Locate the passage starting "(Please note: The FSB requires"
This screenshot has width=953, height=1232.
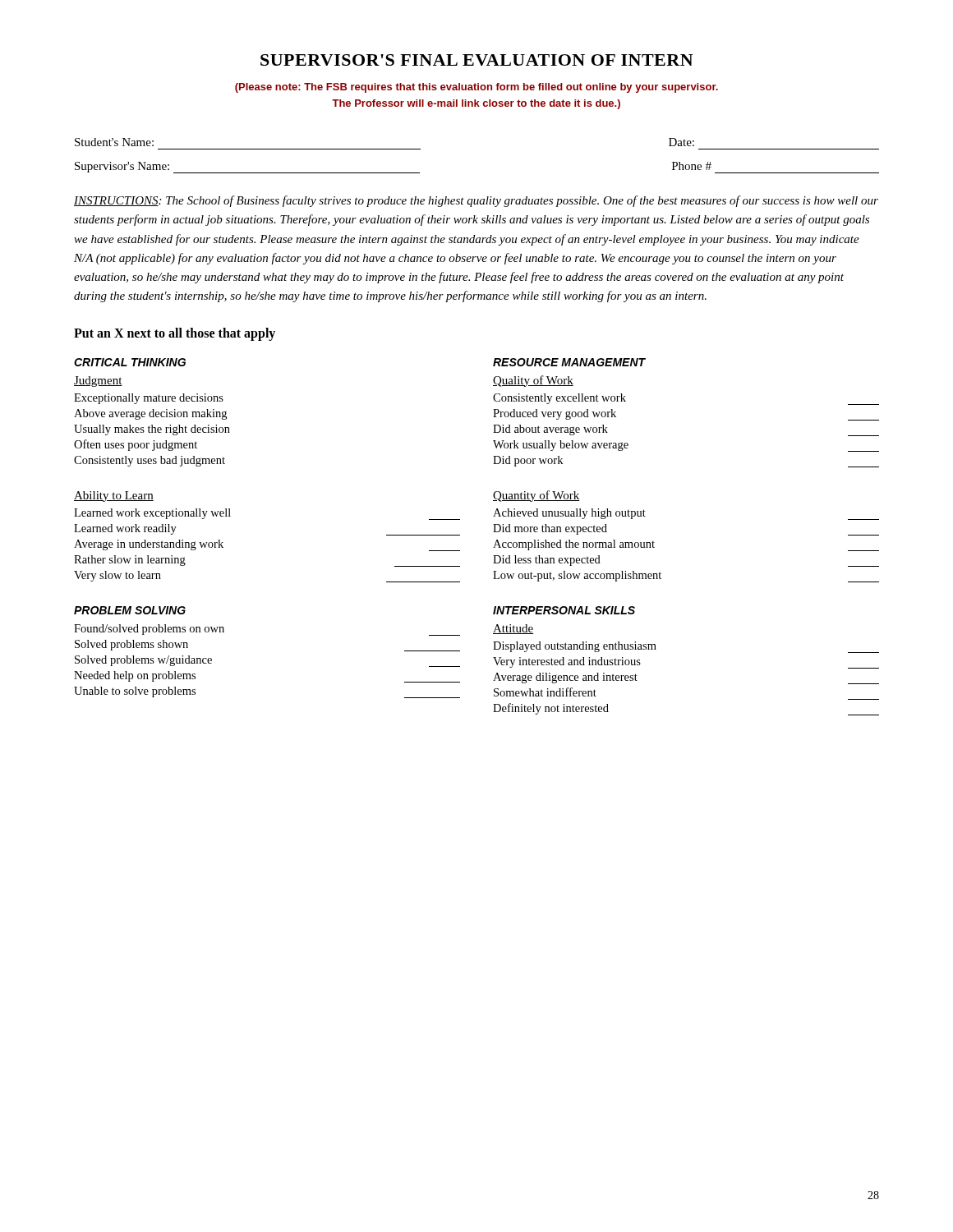(x=476, y=95)
